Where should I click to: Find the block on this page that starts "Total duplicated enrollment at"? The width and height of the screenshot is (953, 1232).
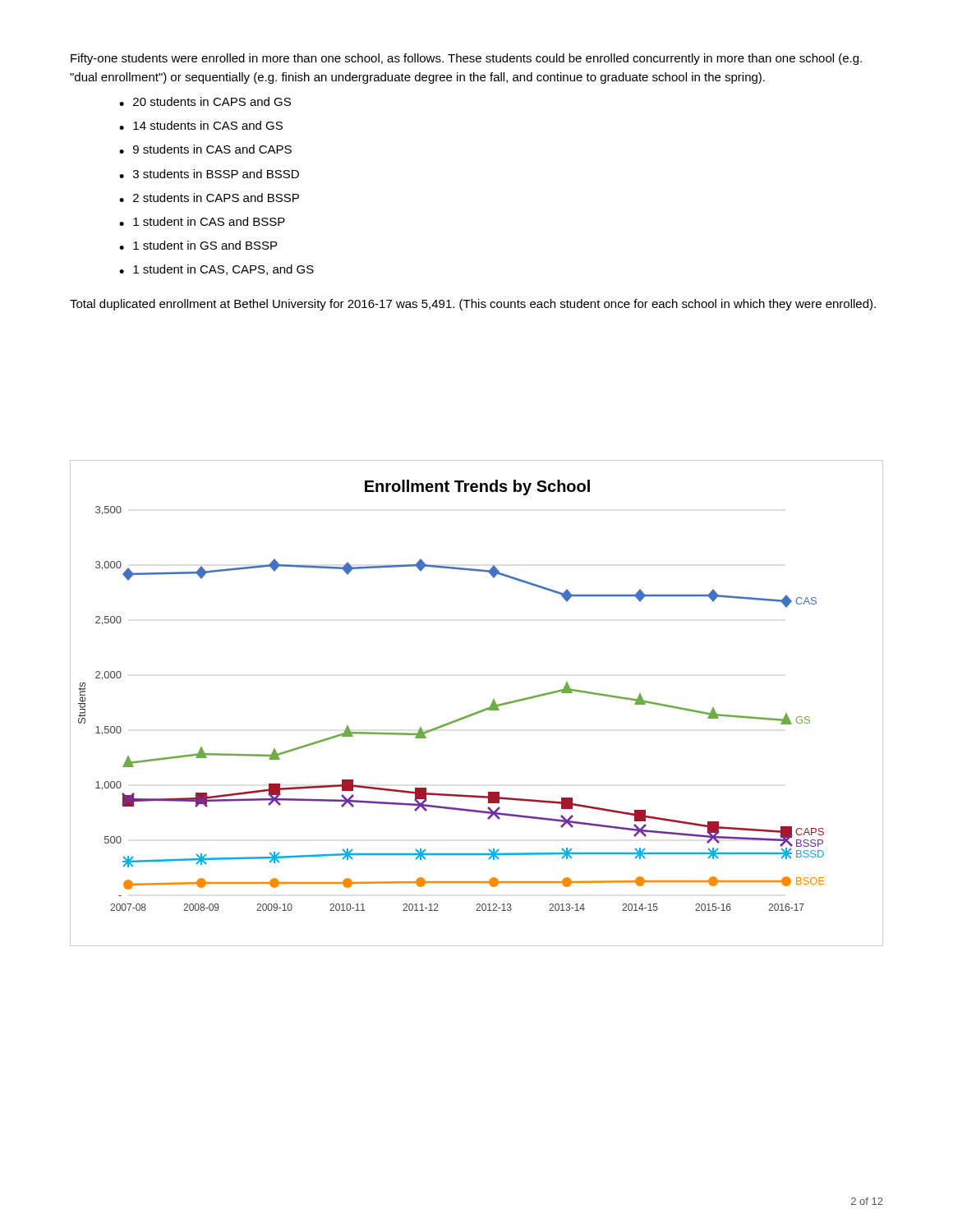point(473,303)
